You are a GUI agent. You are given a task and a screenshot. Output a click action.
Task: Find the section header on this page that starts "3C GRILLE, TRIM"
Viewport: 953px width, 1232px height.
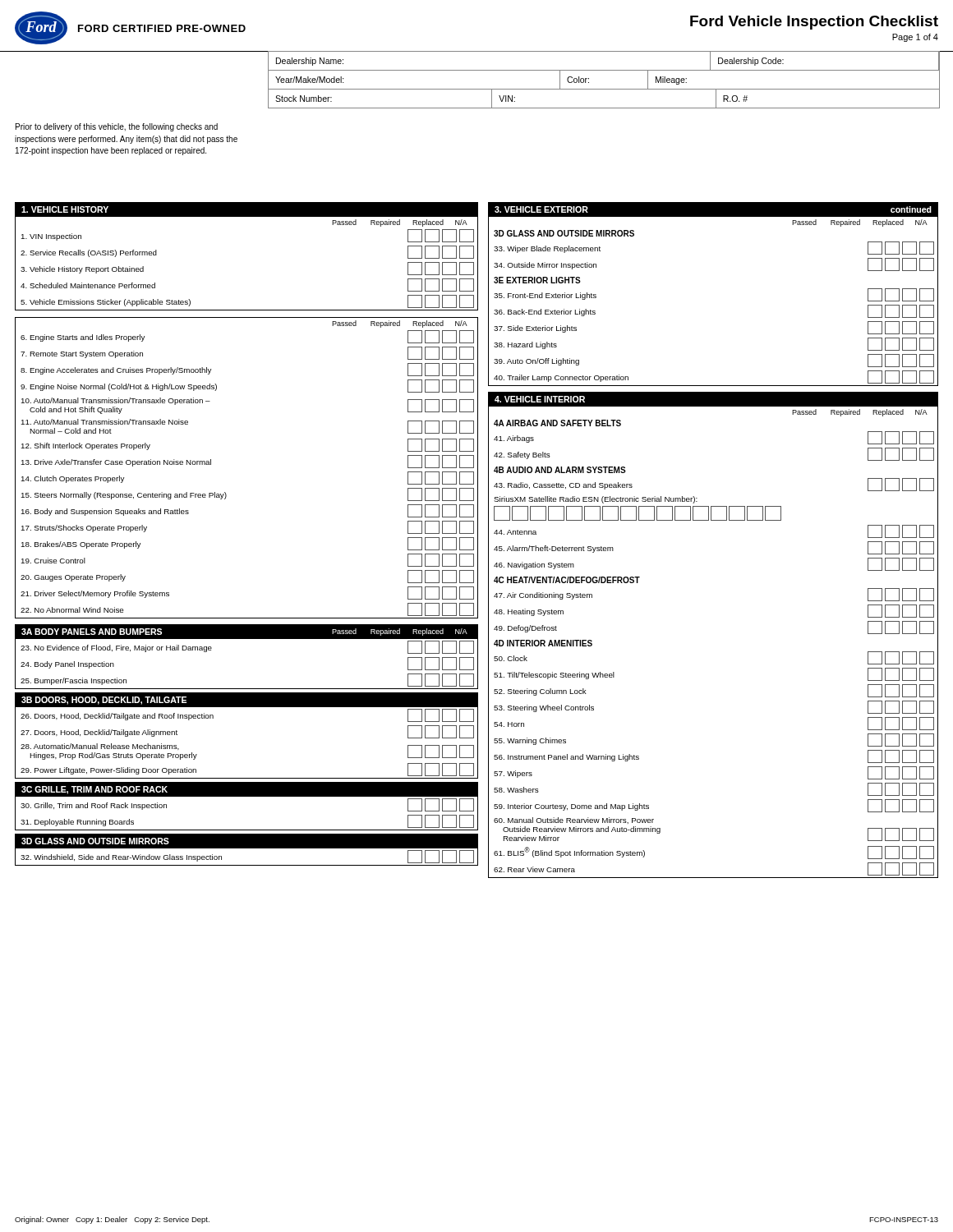(x=95, y=789)
